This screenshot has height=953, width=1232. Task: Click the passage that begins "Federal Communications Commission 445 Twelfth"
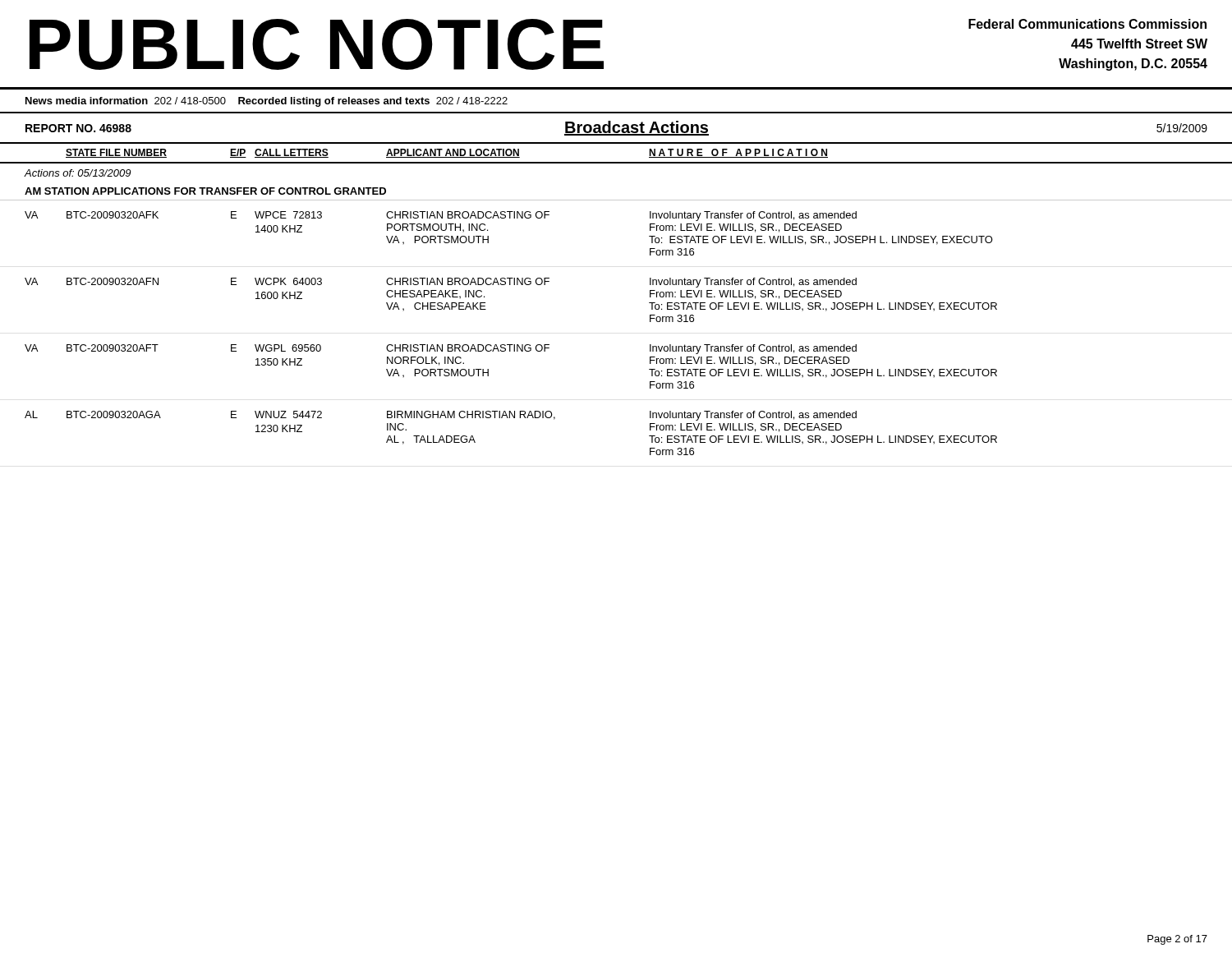[1088, 44]
